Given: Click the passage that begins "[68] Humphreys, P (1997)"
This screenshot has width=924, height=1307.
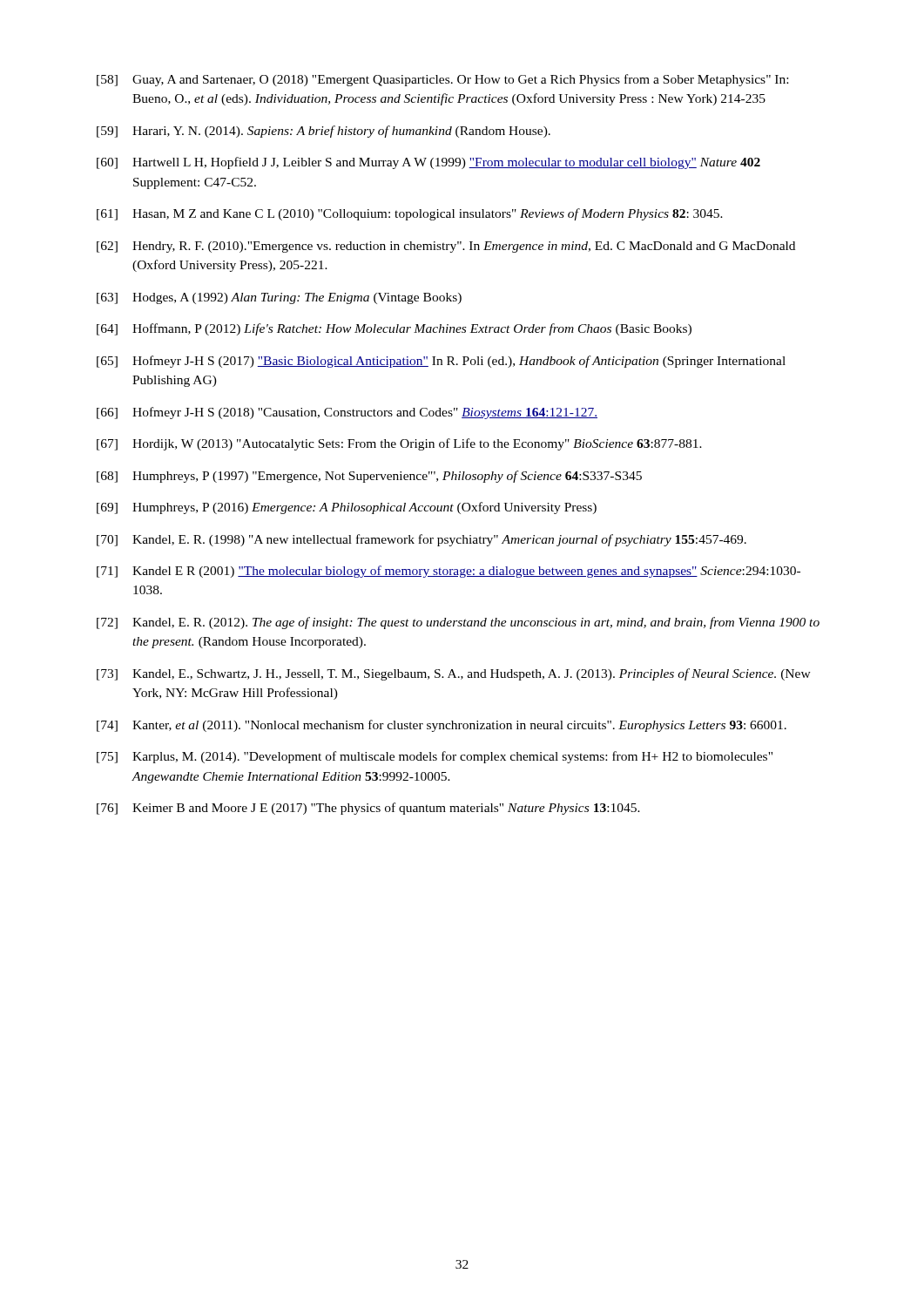Looking at the screenshot, I should coord(462,476).
